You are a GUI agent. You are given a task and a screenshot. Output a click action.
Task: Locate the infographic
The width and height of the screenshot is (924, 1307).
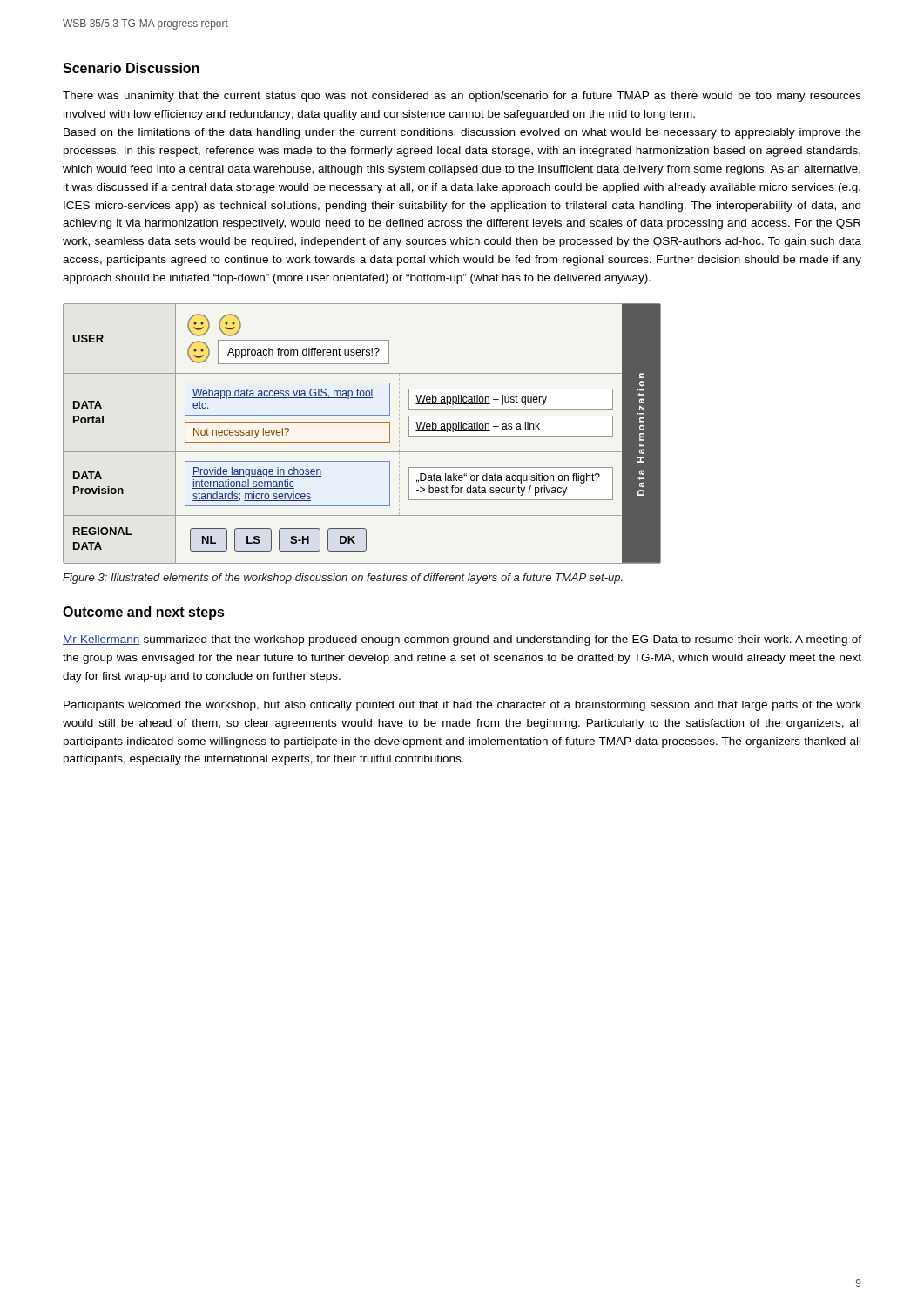[462, 434]
